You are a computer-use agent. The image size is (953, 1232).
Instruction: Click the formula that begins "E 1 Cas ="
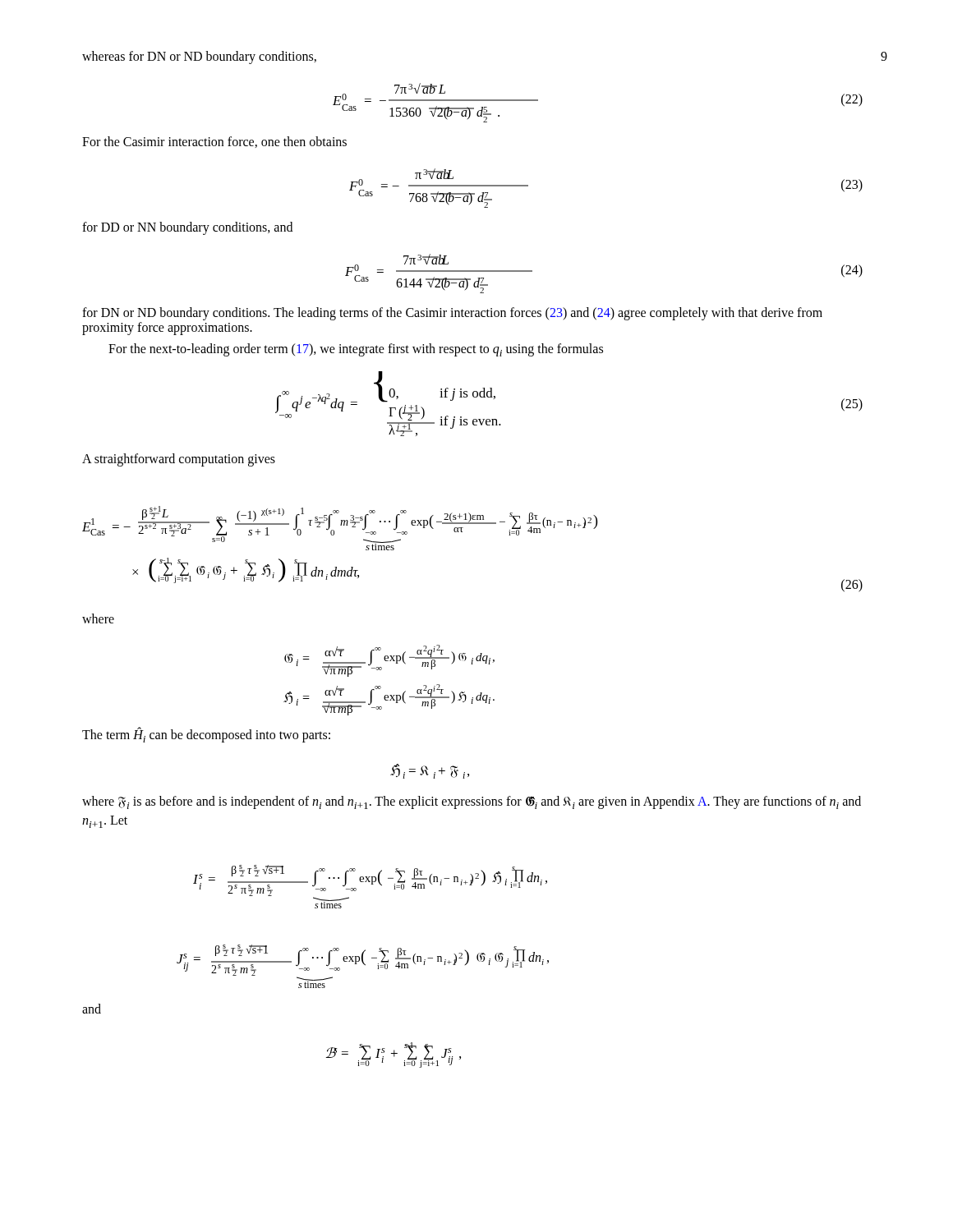tap(472, 538)
